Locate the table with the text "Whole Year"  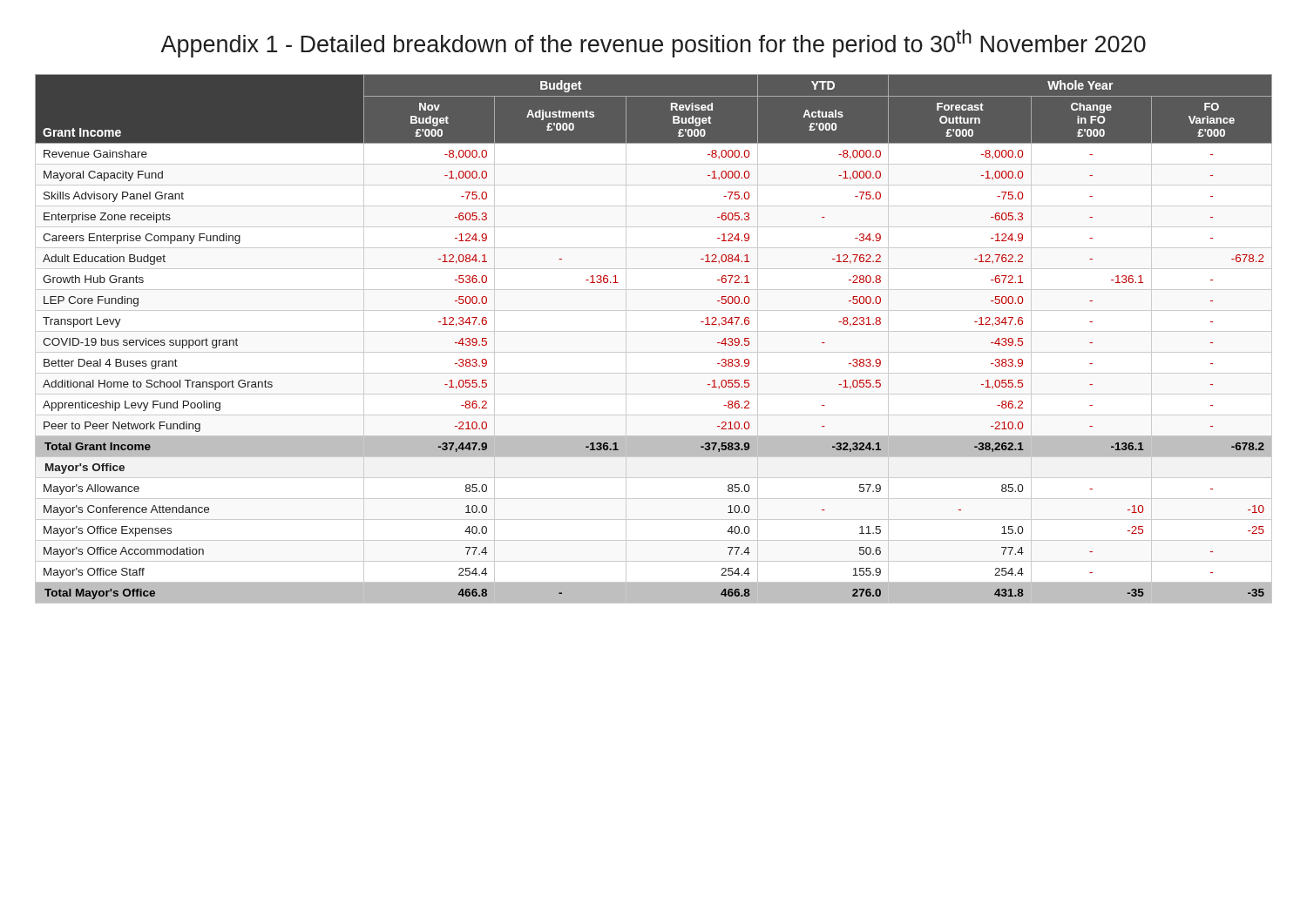[654, 347]
